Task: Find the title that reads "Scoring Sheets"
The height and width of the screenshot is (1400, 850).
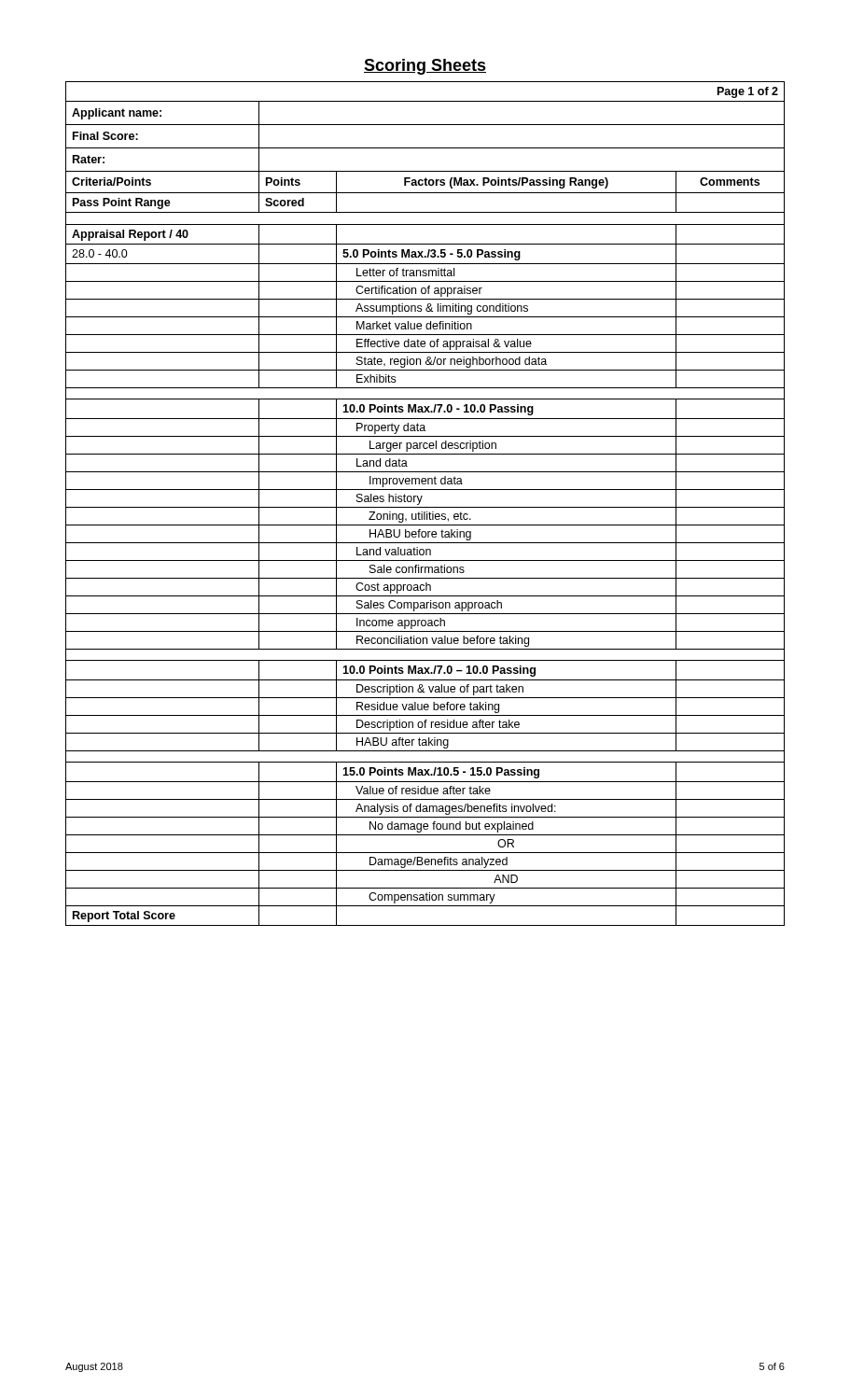Action: coord(425,65)
